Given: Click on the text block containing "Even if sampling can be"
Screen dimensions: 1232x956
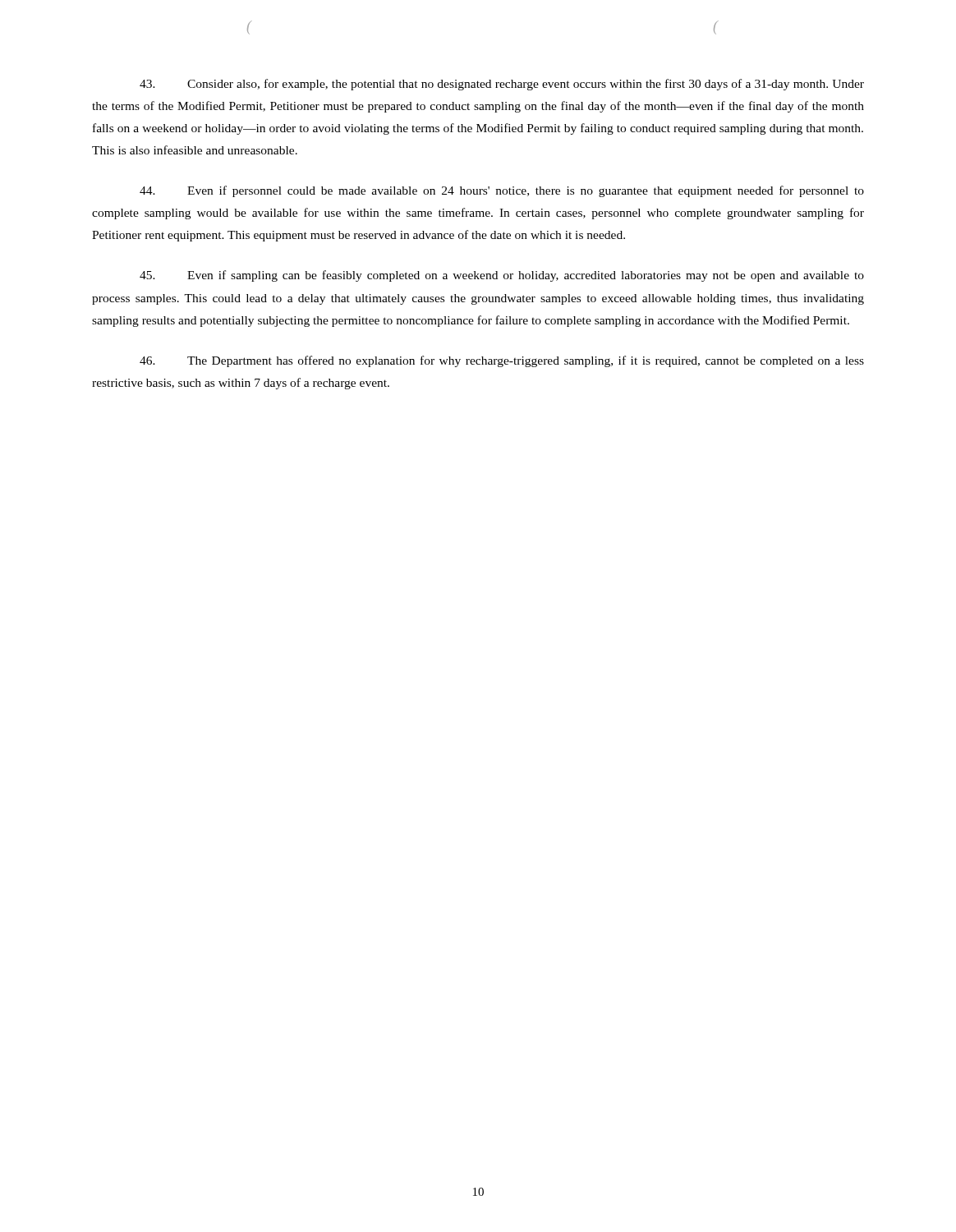Looking at the screenshot, I should 478,297.
